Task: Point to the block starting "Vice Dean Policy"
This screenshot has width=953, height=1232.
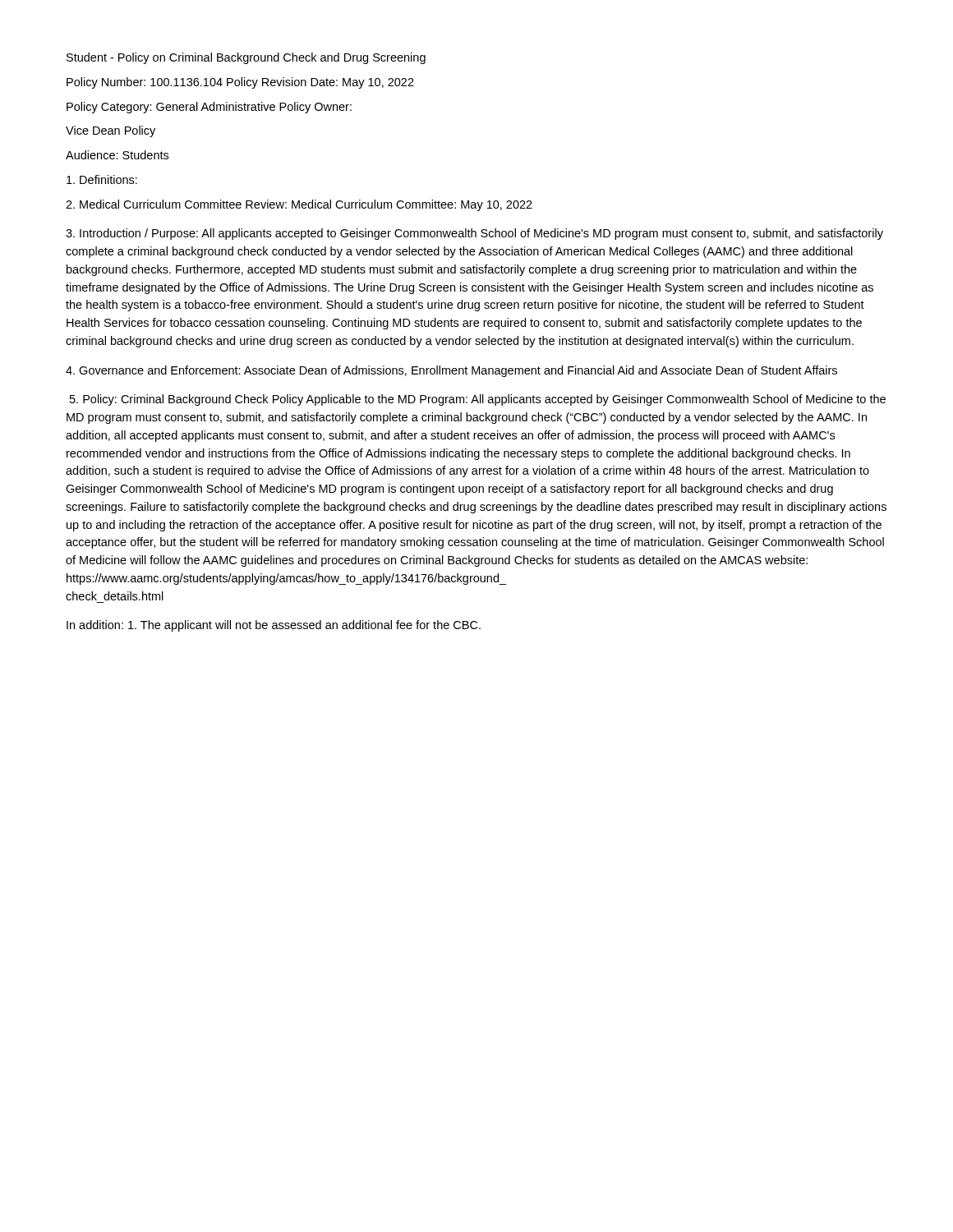Action: [x=111, y=131]
